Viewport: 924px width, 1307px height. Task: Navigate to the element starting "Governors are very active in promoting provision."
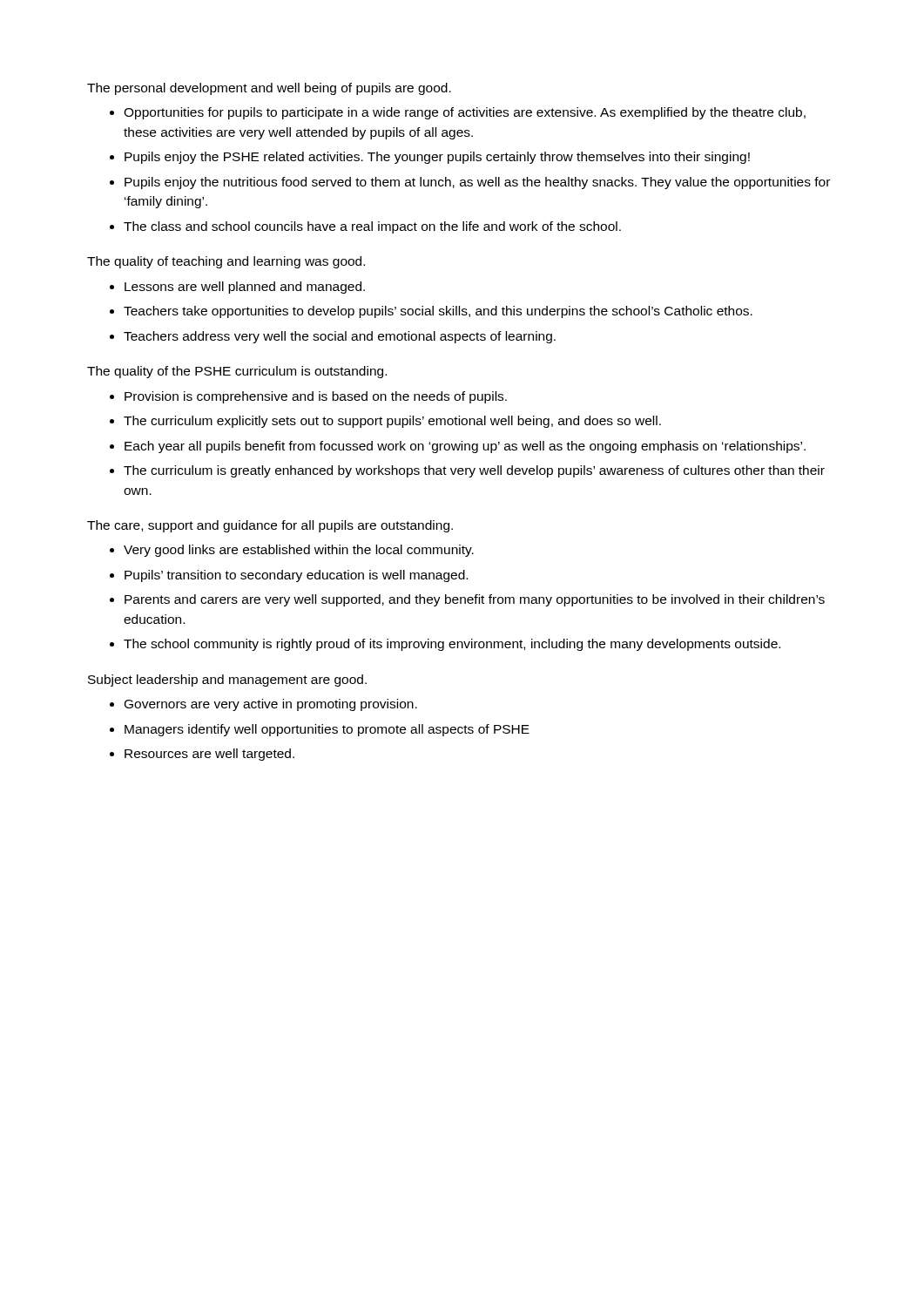tap(271, 704)
